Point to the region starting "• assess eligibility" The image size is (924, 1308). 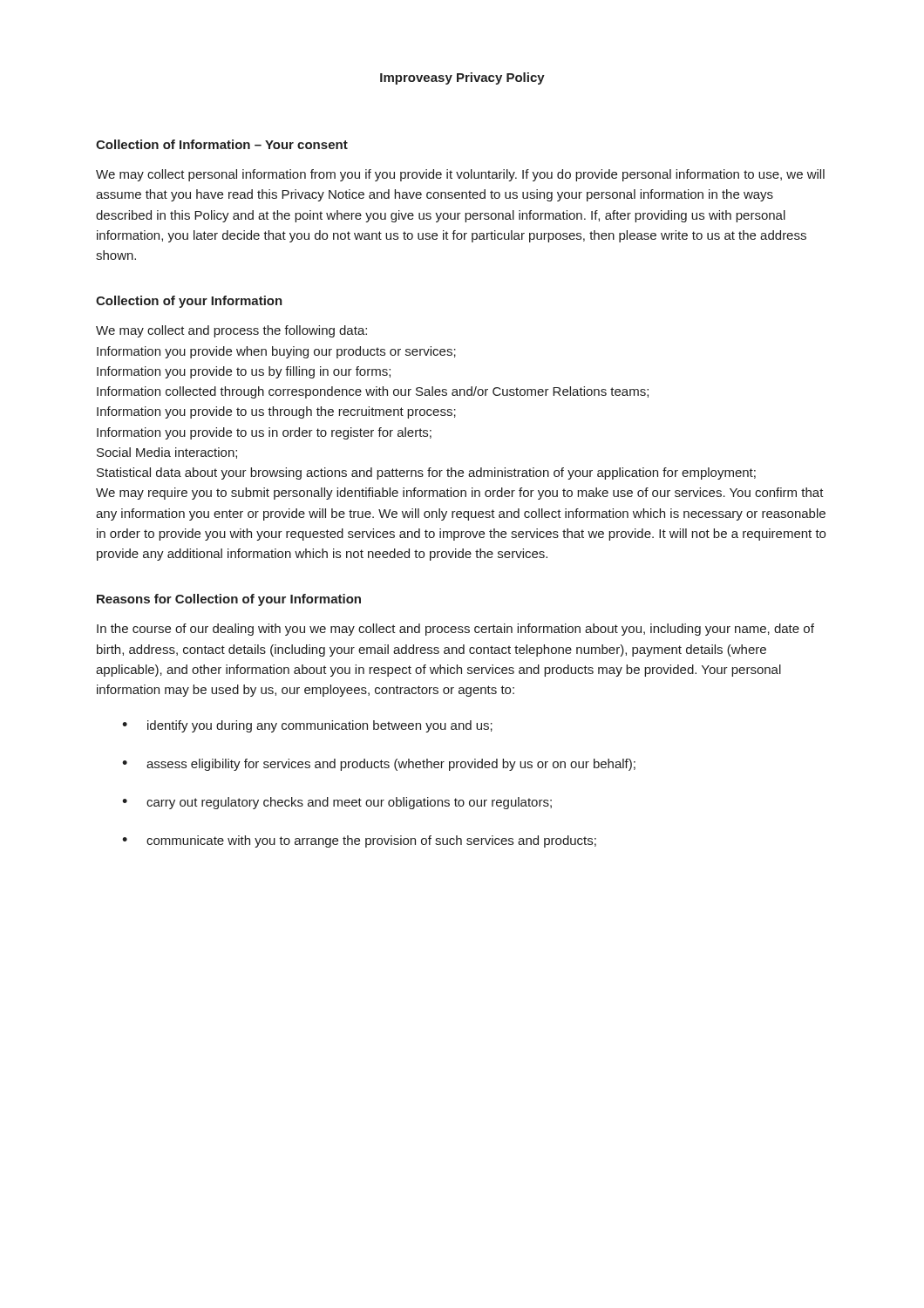[x=379, y=765]
